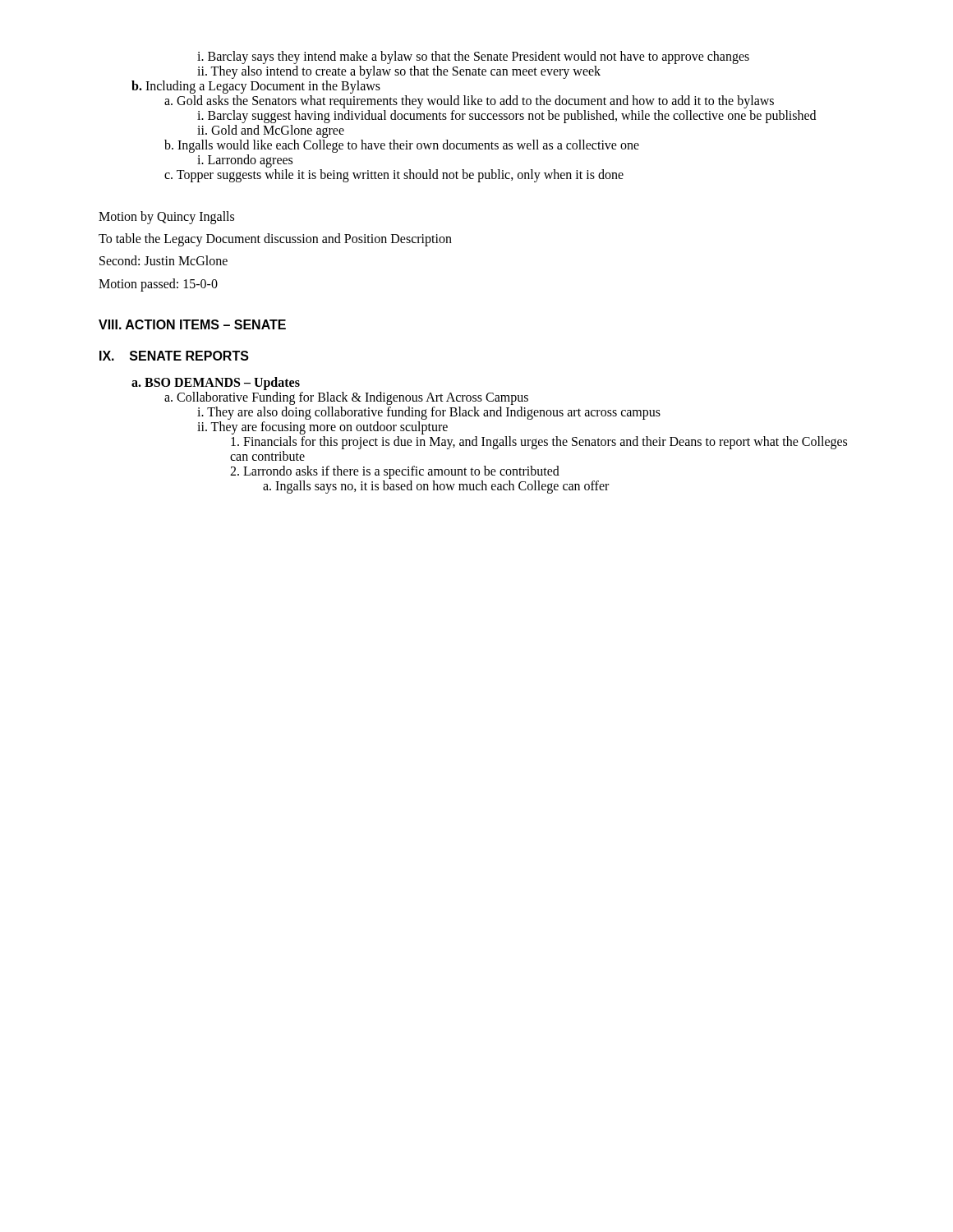Select the list item that reads "2. Larrondo asks if there is a"
The width and height of the screenshot is (953, 1232).
pyautogui.click(x=542, y=471)
